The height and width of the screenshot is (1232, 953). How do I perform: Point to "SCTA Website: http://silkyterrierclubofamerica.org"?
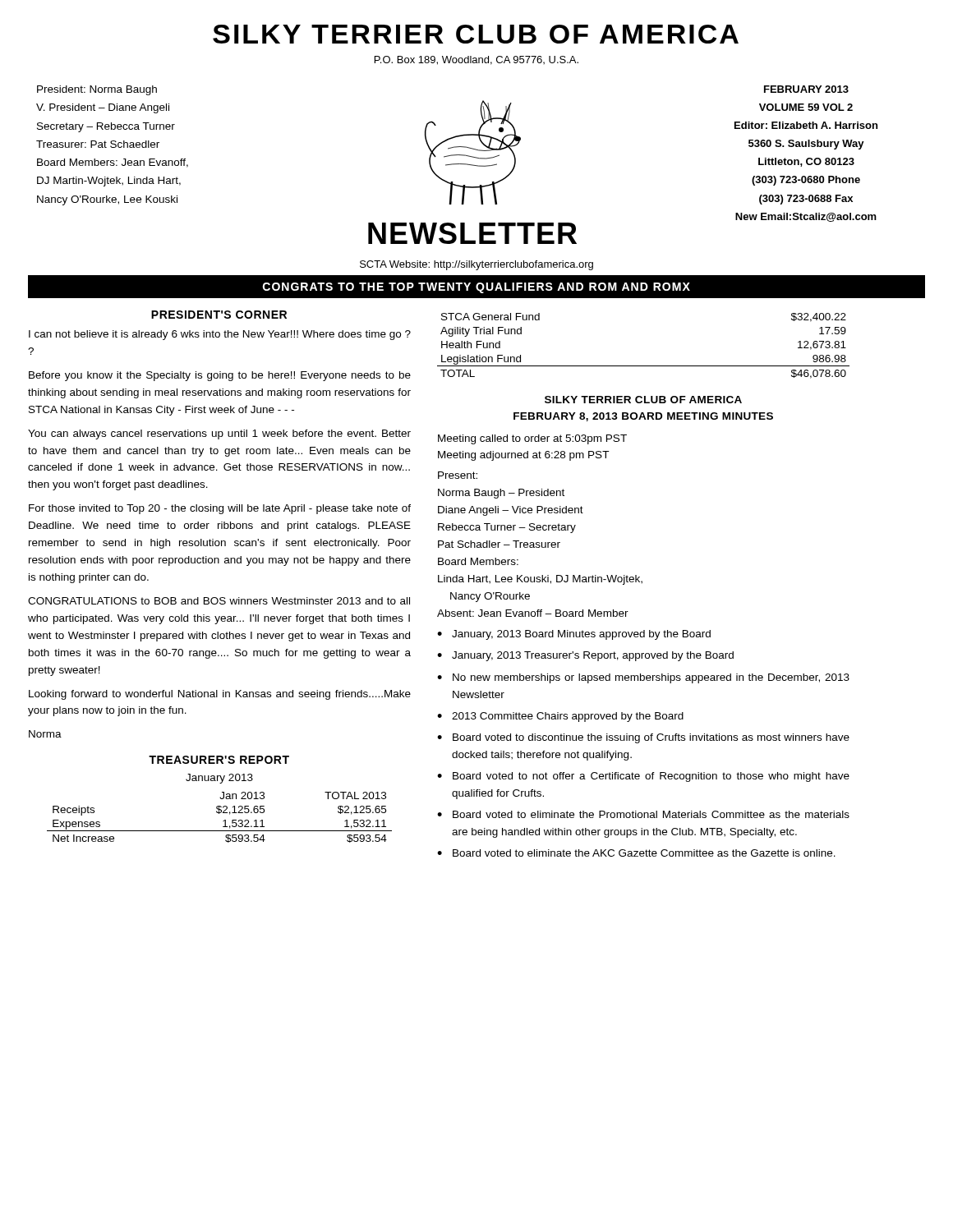476,264
